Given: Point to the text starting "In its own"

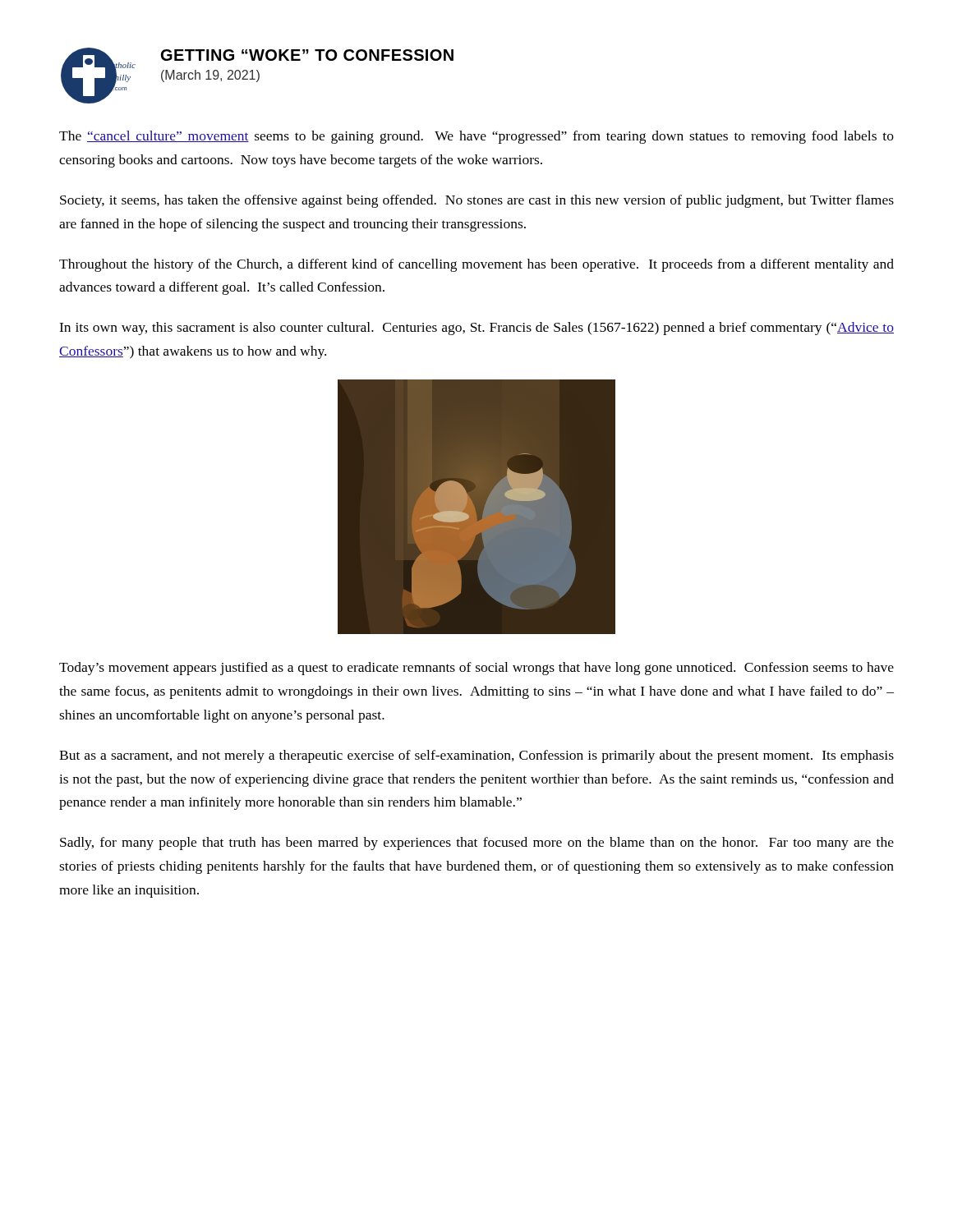Looking at the screenshot, I should click(x=476, y=339).
